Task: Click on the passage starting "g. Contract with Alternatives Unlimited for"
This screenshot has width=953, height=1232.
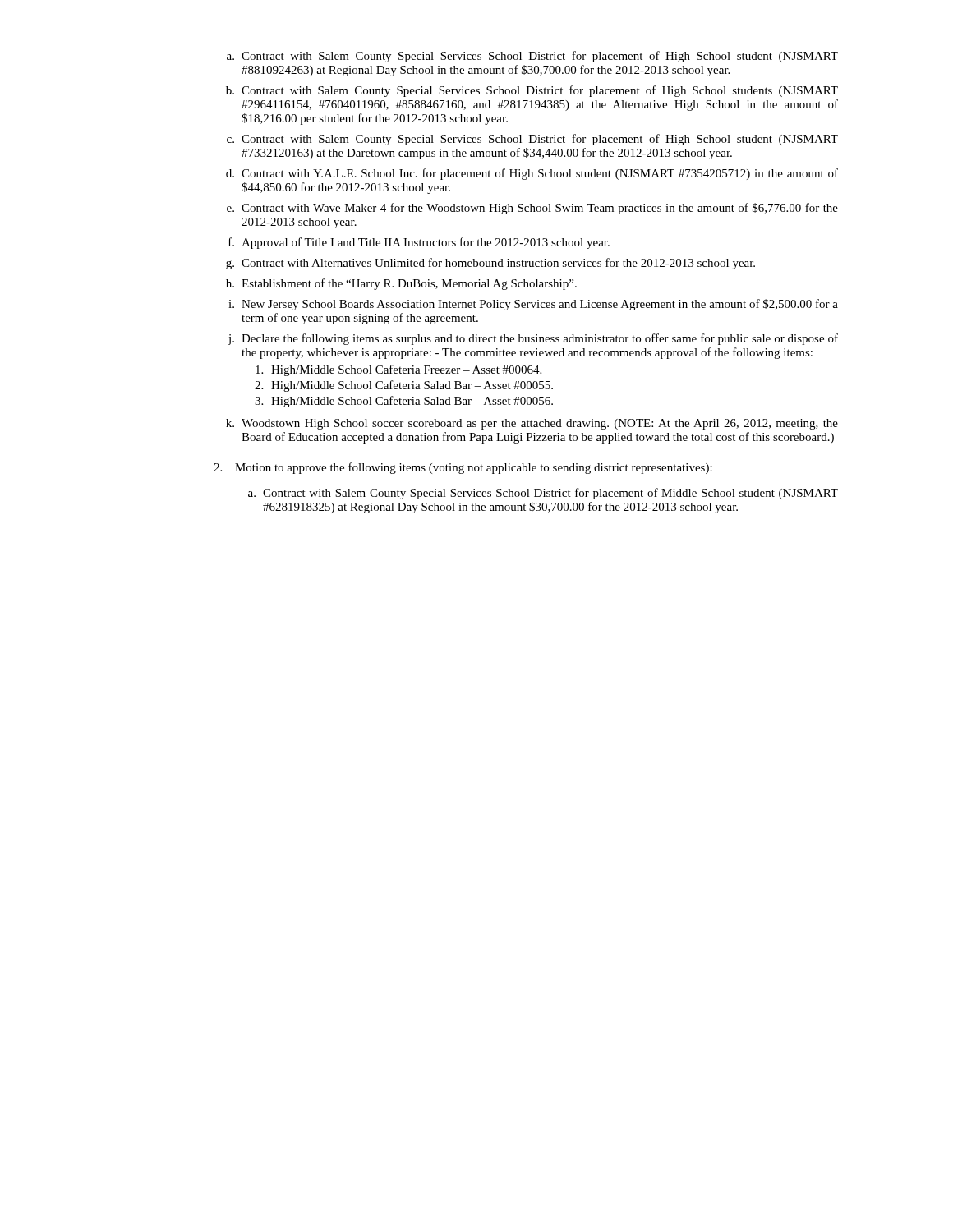Action: tap(526, 263)
